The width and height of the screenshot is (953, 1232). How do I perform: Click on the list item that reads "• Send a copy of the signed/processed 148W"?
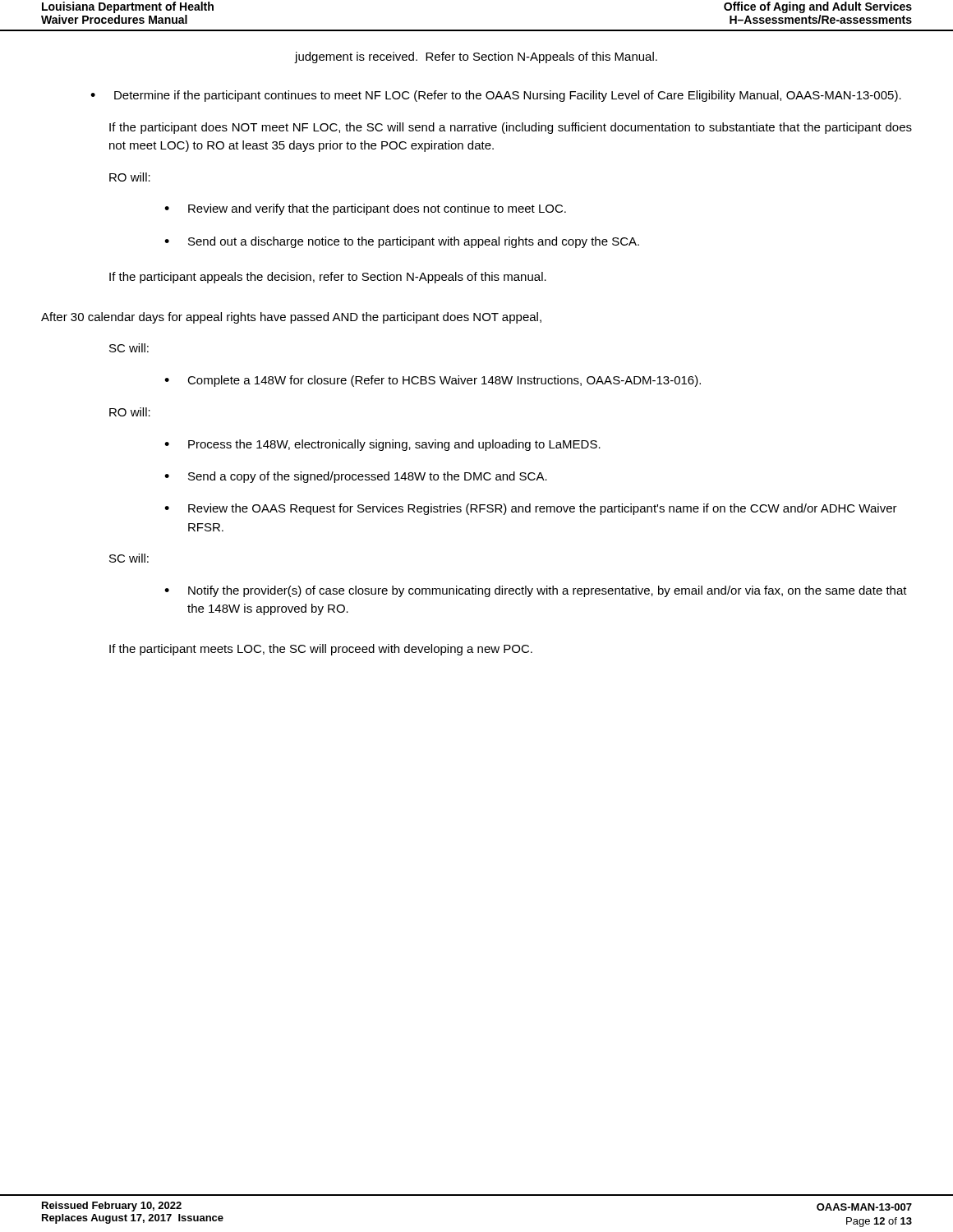point(356,477)
